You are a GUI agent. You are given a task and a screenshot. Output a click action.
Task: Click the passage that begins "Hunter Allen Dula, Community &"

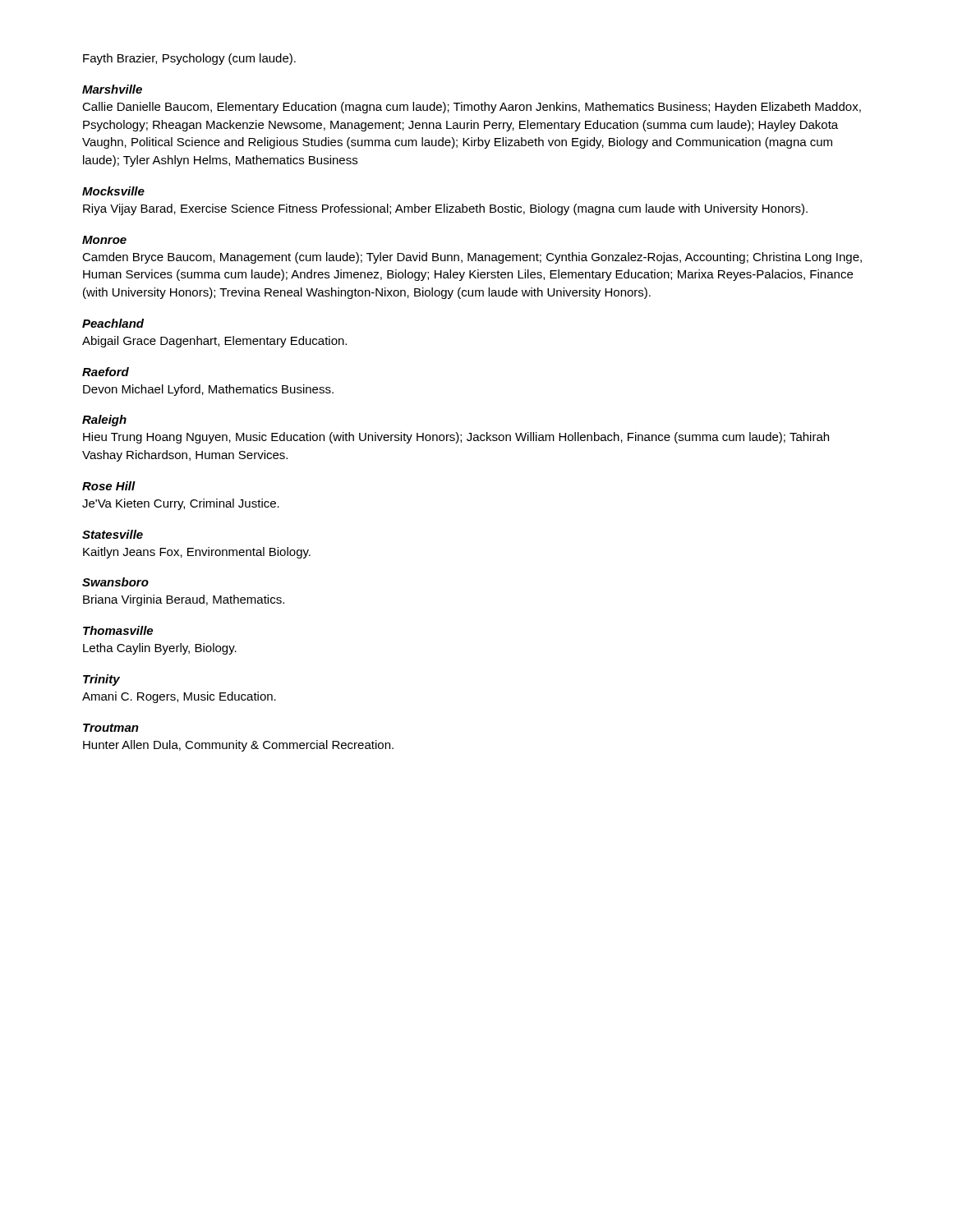pos(238,744)
